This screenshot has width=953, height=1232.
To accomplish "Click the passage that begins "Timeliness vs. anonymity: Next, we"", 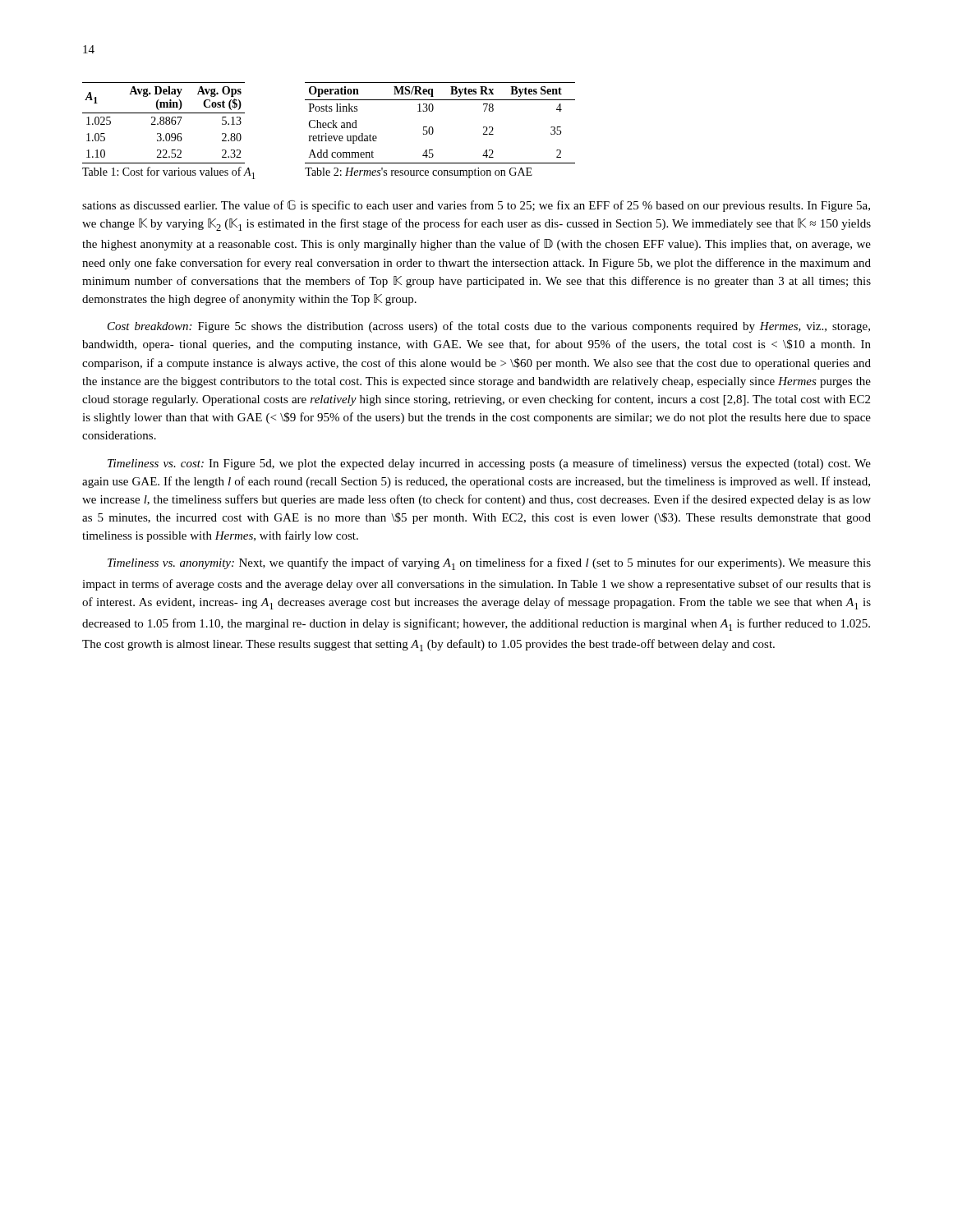I will click(x=476, y=605).
